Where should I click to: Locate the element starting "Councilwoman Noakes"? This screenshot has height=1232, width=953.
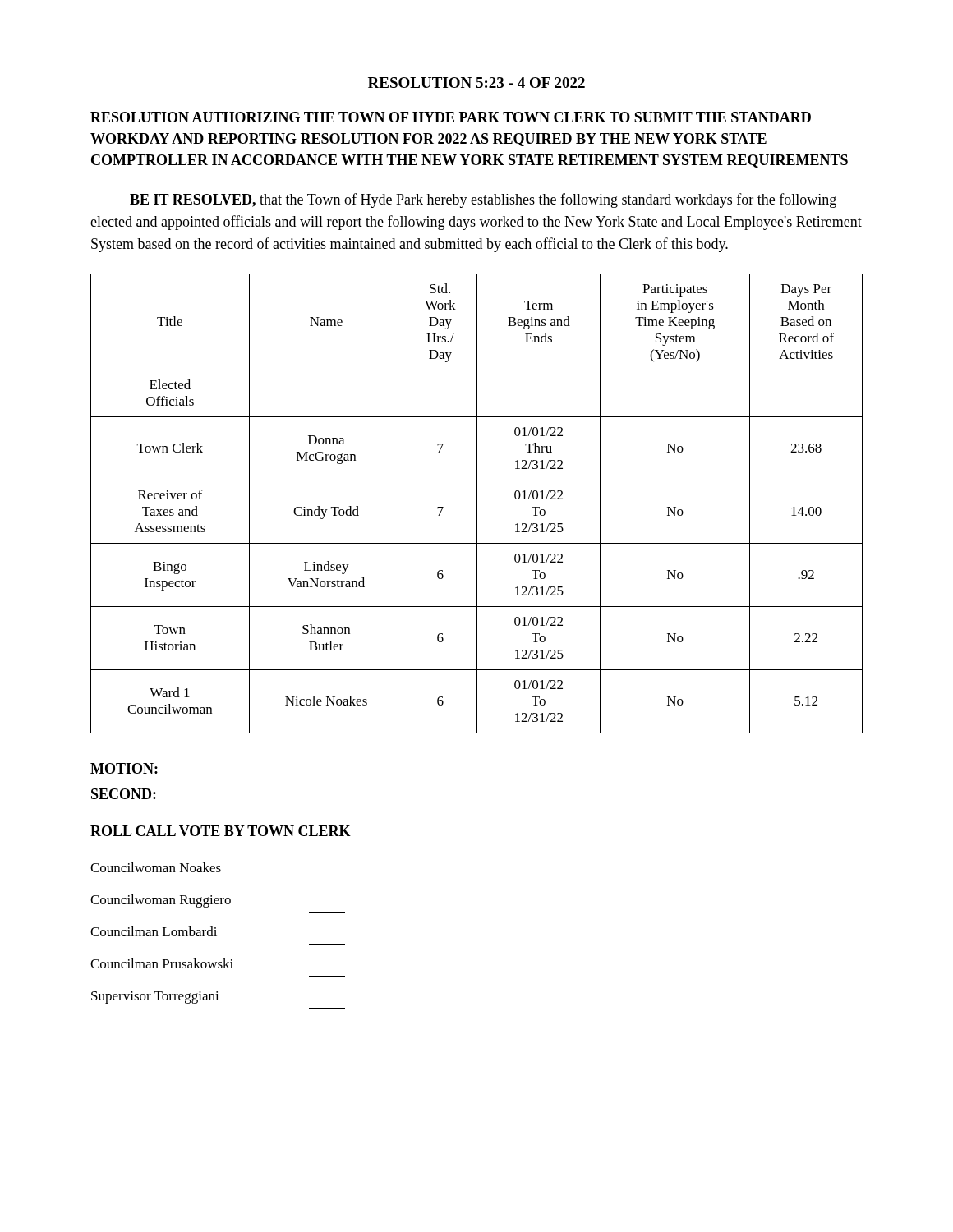pos(218,867)
